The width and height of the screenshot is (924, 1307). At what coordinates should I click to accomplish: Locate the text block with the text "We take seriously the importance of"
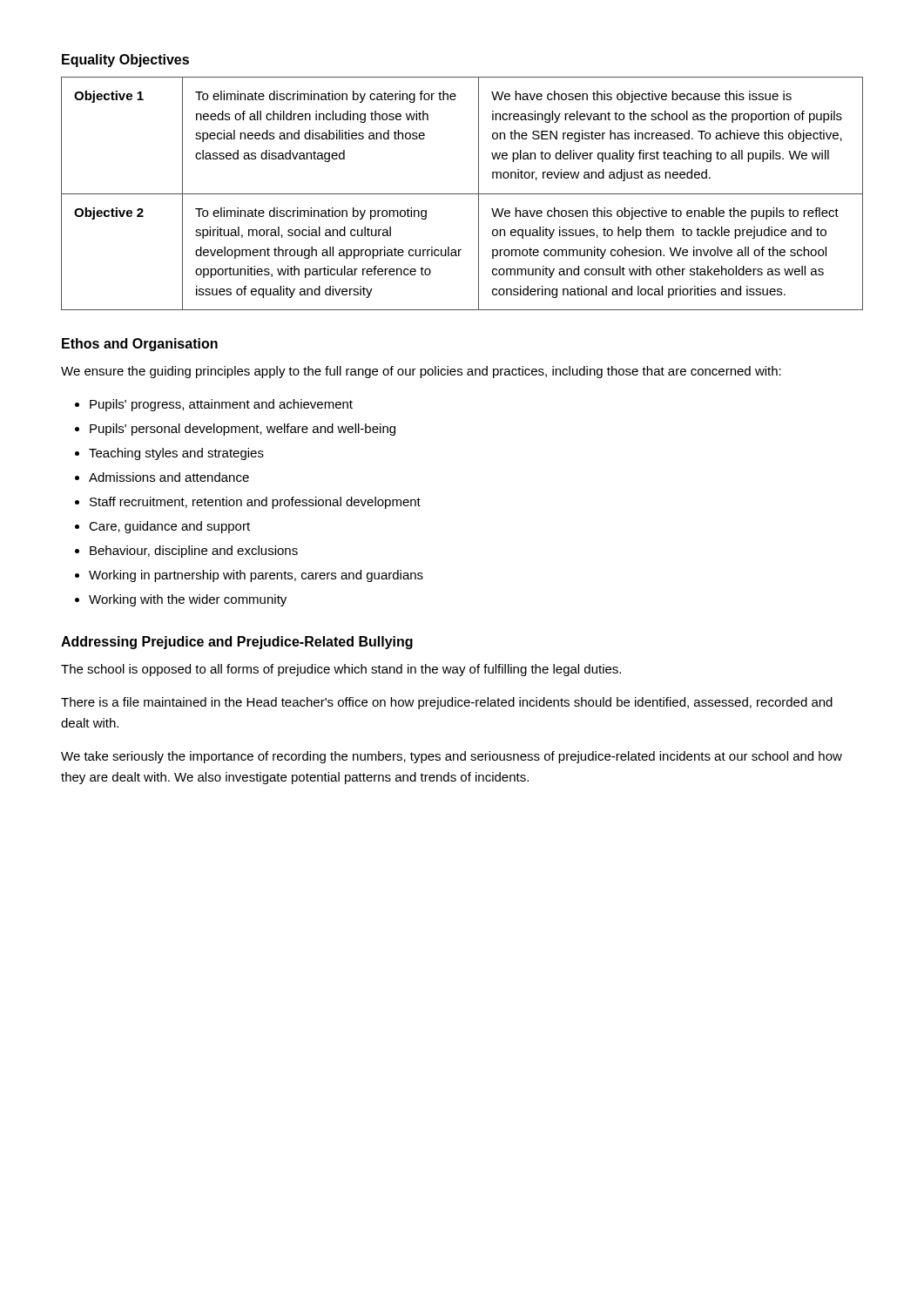coord(452,766)
